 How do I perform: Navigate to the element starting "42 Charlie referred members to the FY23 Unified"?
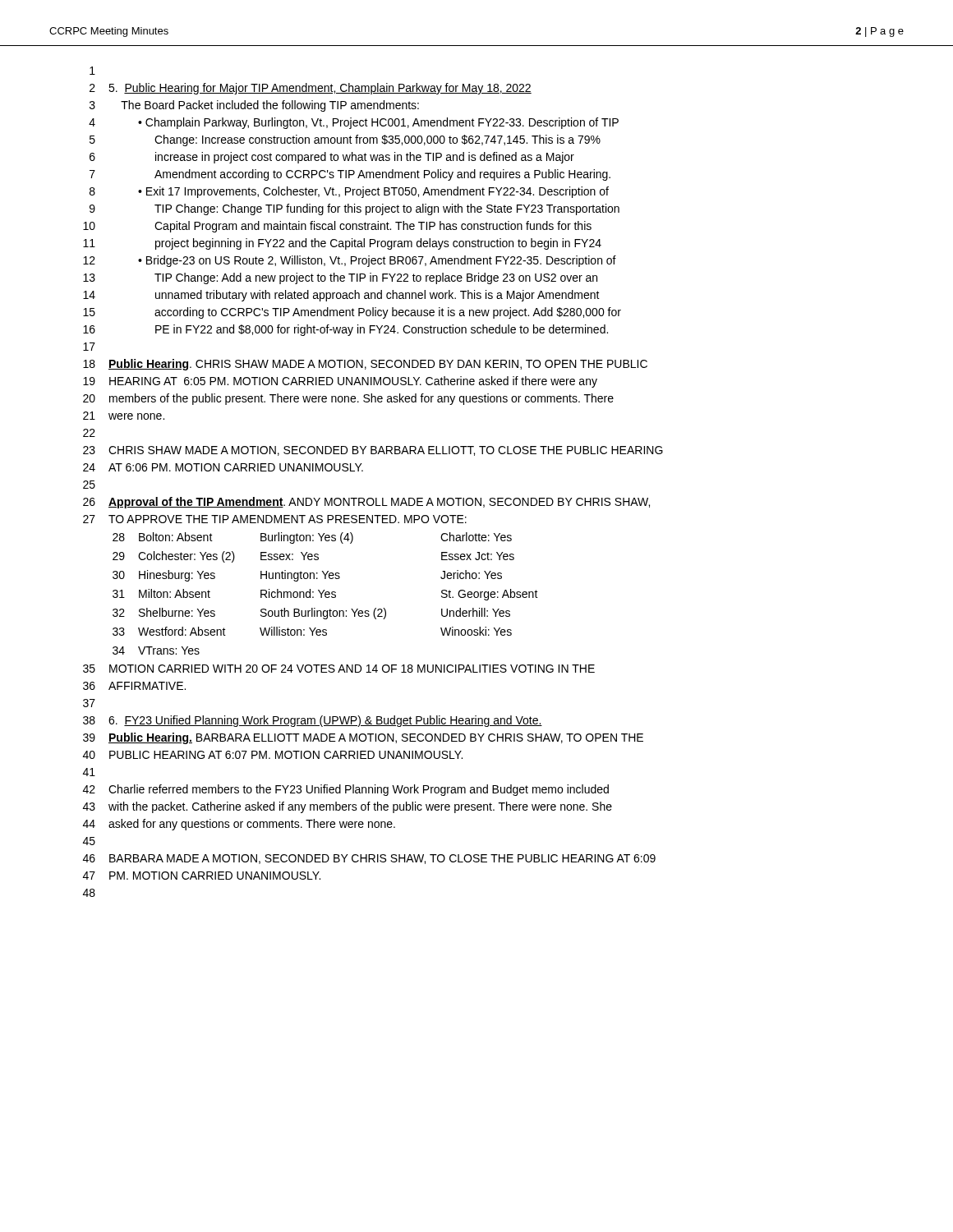tap(476, 790)
